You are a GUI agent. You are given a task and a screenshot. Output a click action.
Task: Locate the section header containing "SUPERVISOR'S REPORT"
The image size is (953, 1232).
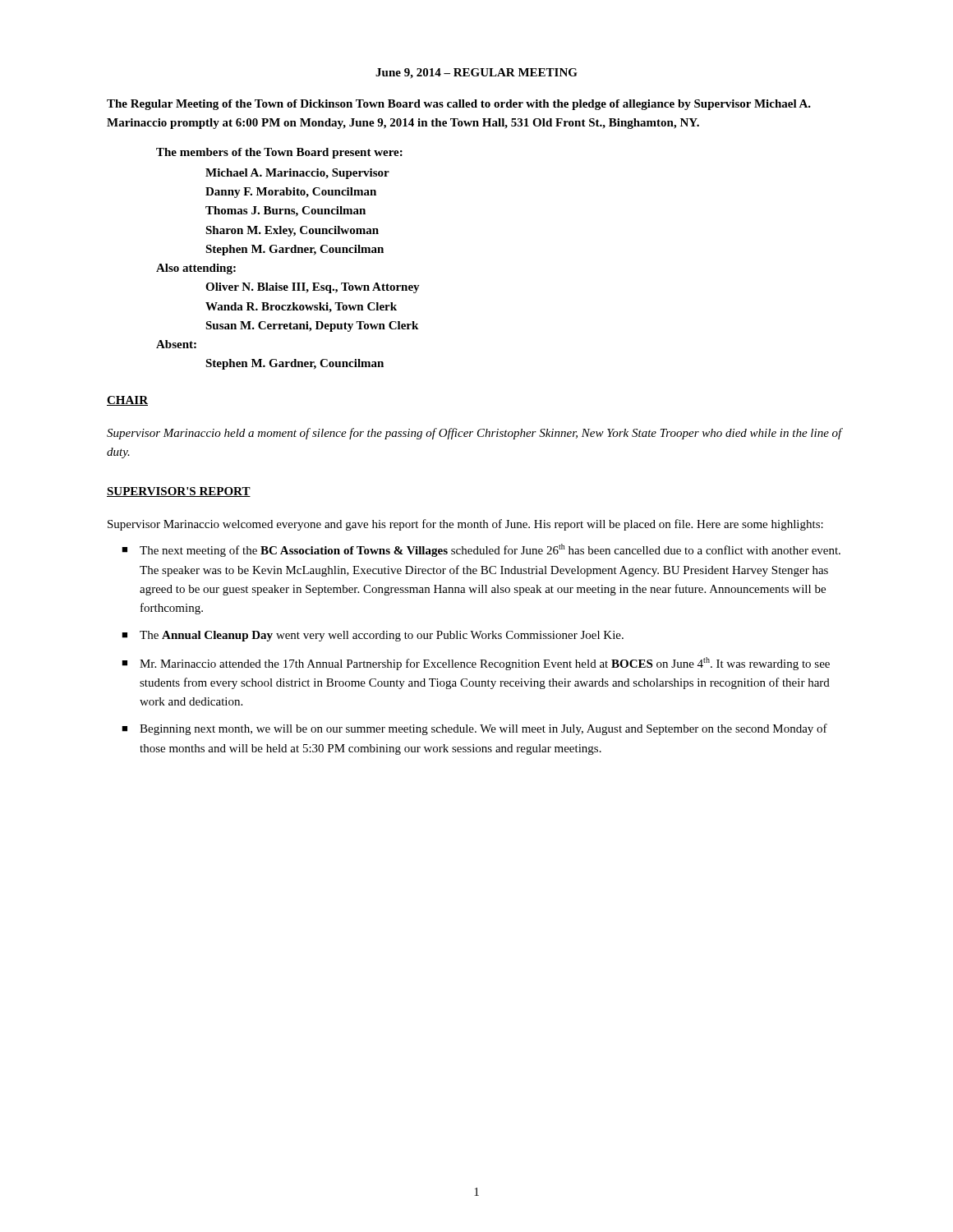178,492
